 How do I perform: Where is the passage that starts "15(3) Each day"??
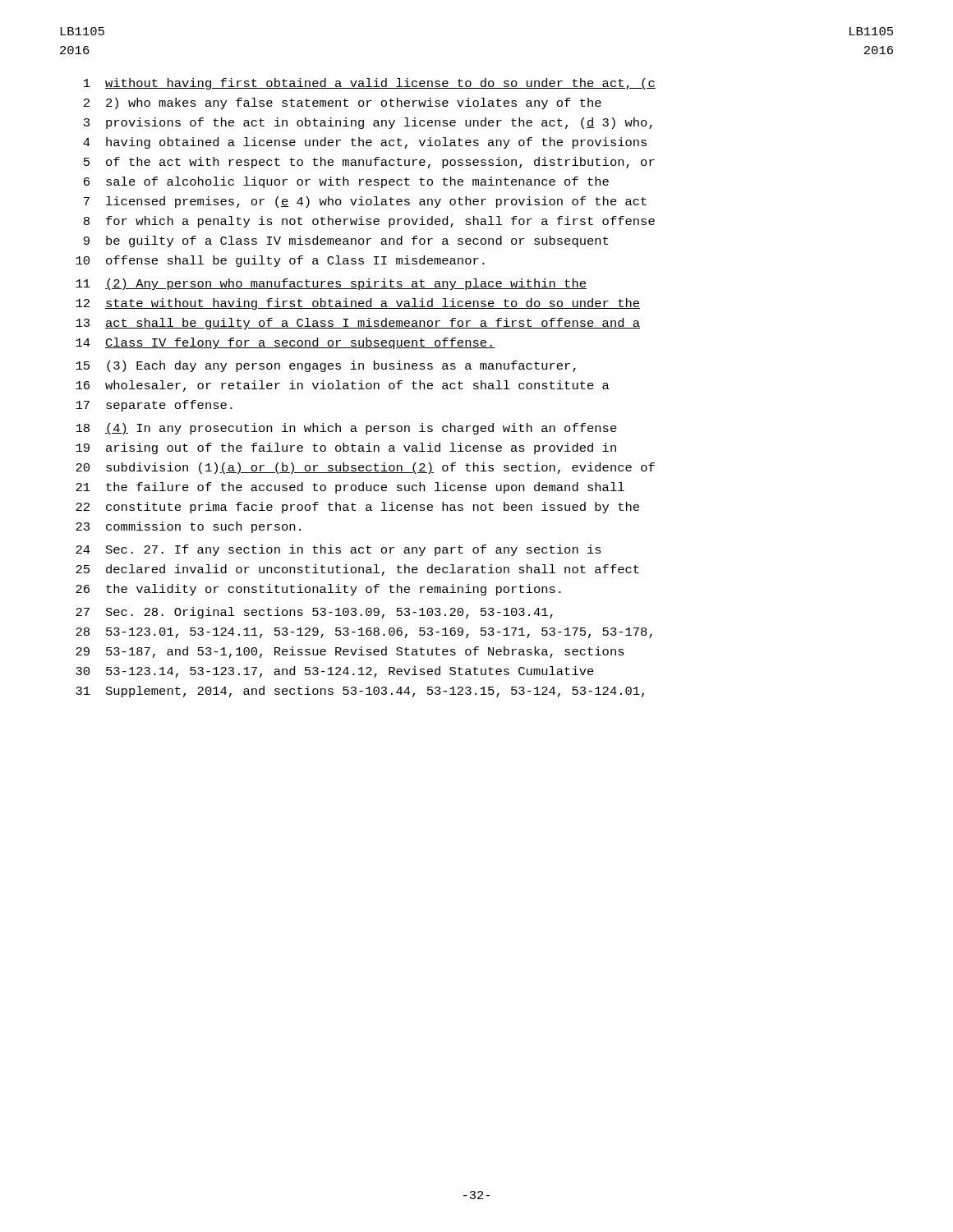(476, 386)
